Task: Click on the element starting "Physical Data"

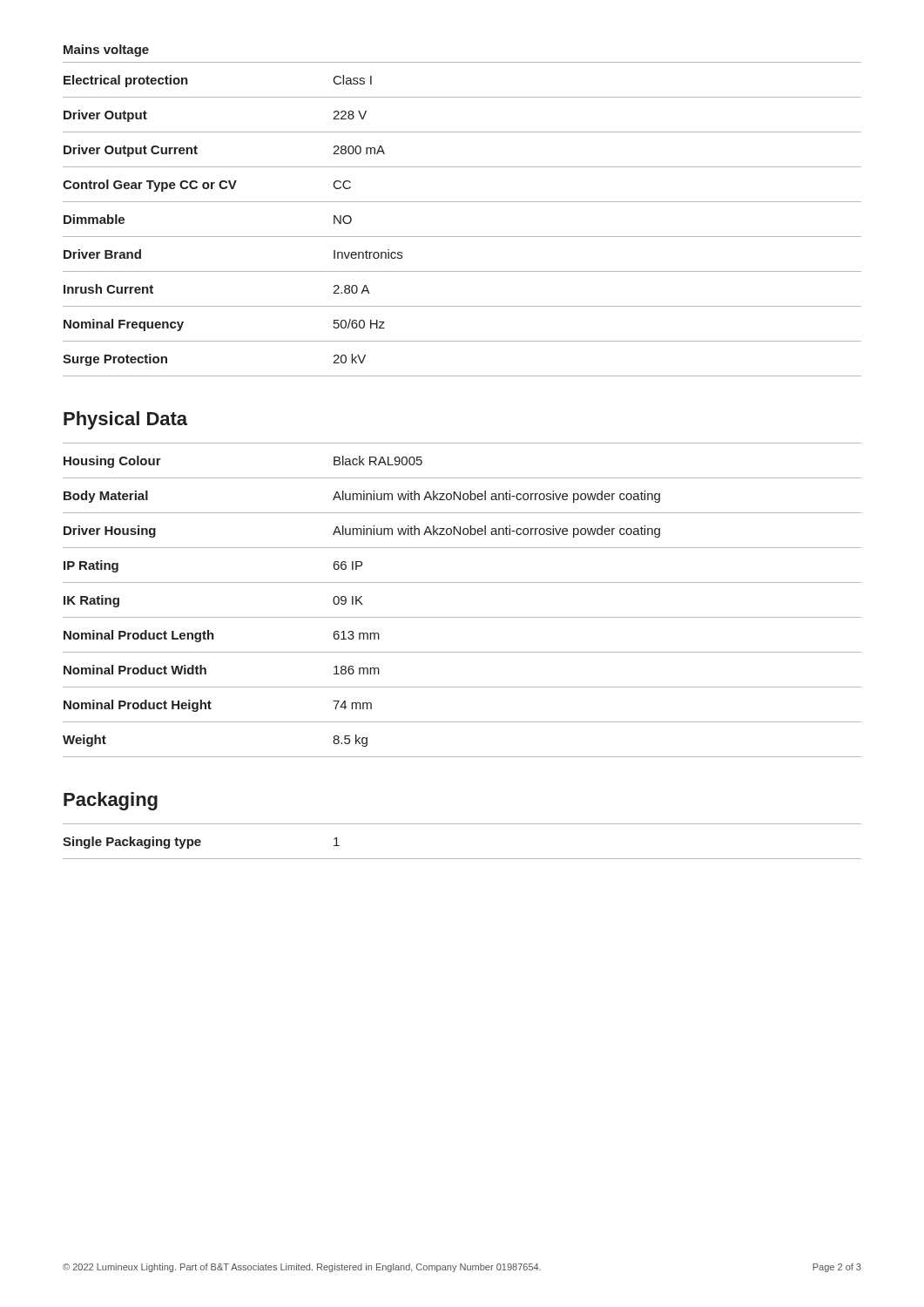Action: 125,419
